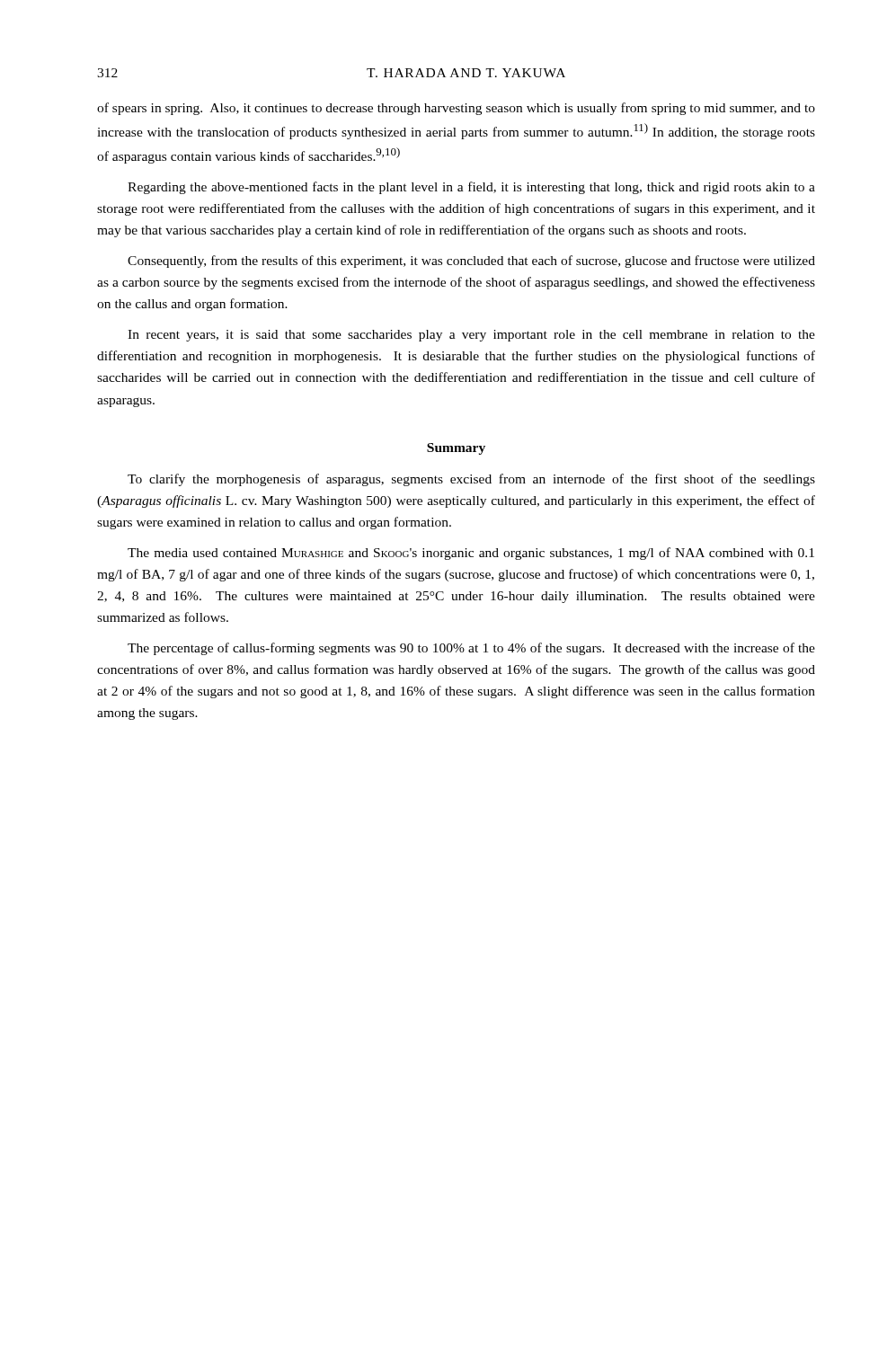Image resolution: width=896 pixels, height=1348 pixels.
Task: Find the block on this page that starts "The percentage of callus-forming segments was"
Action: (x=456, y=680)
